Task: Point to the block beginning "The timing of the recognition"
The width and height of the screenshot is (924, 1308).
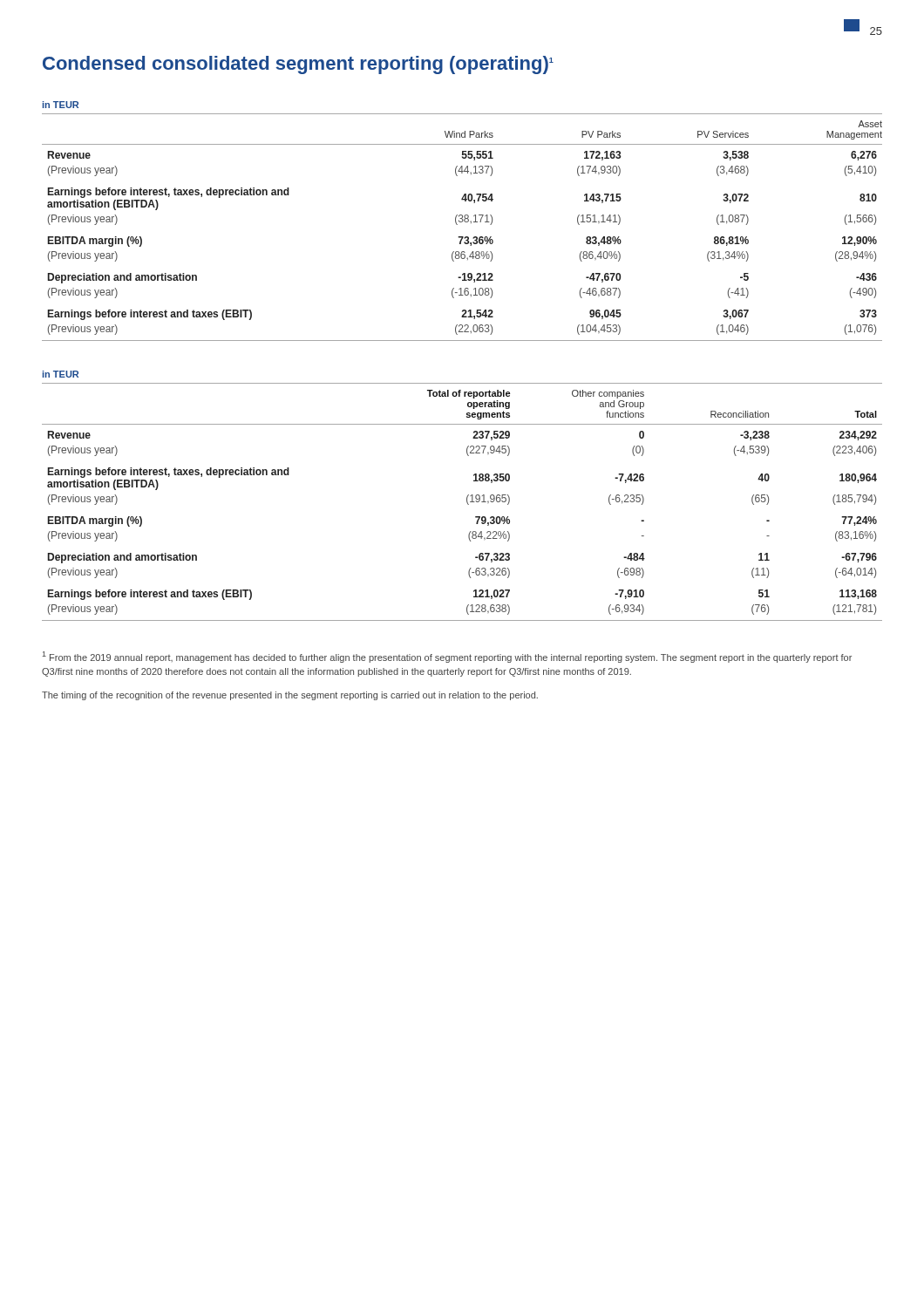Action: (x=290, y=695)
